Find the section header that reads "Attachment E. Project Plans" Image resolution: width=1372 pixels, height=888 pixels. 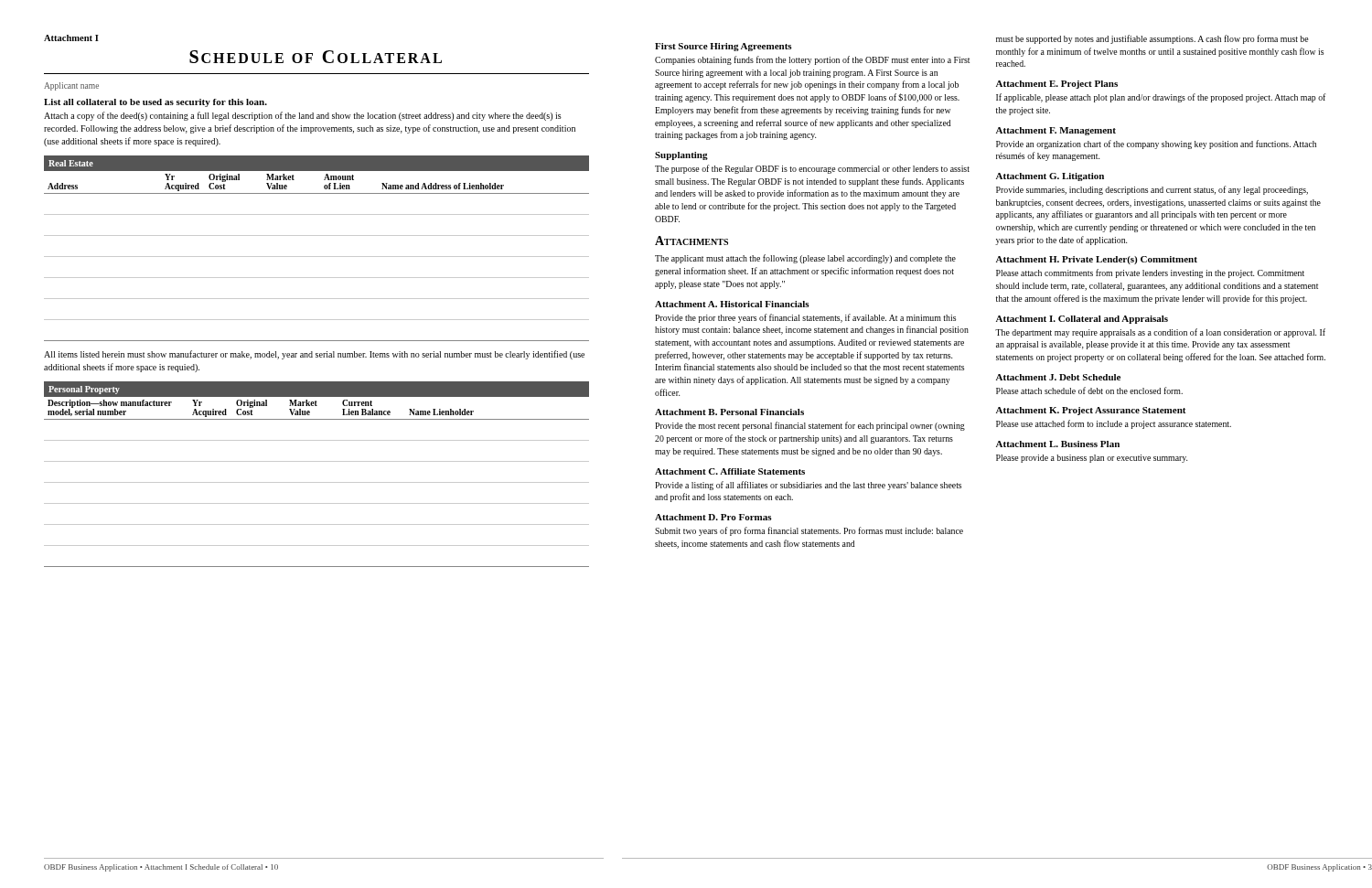pyautogui.click(x=1057, y=83)
